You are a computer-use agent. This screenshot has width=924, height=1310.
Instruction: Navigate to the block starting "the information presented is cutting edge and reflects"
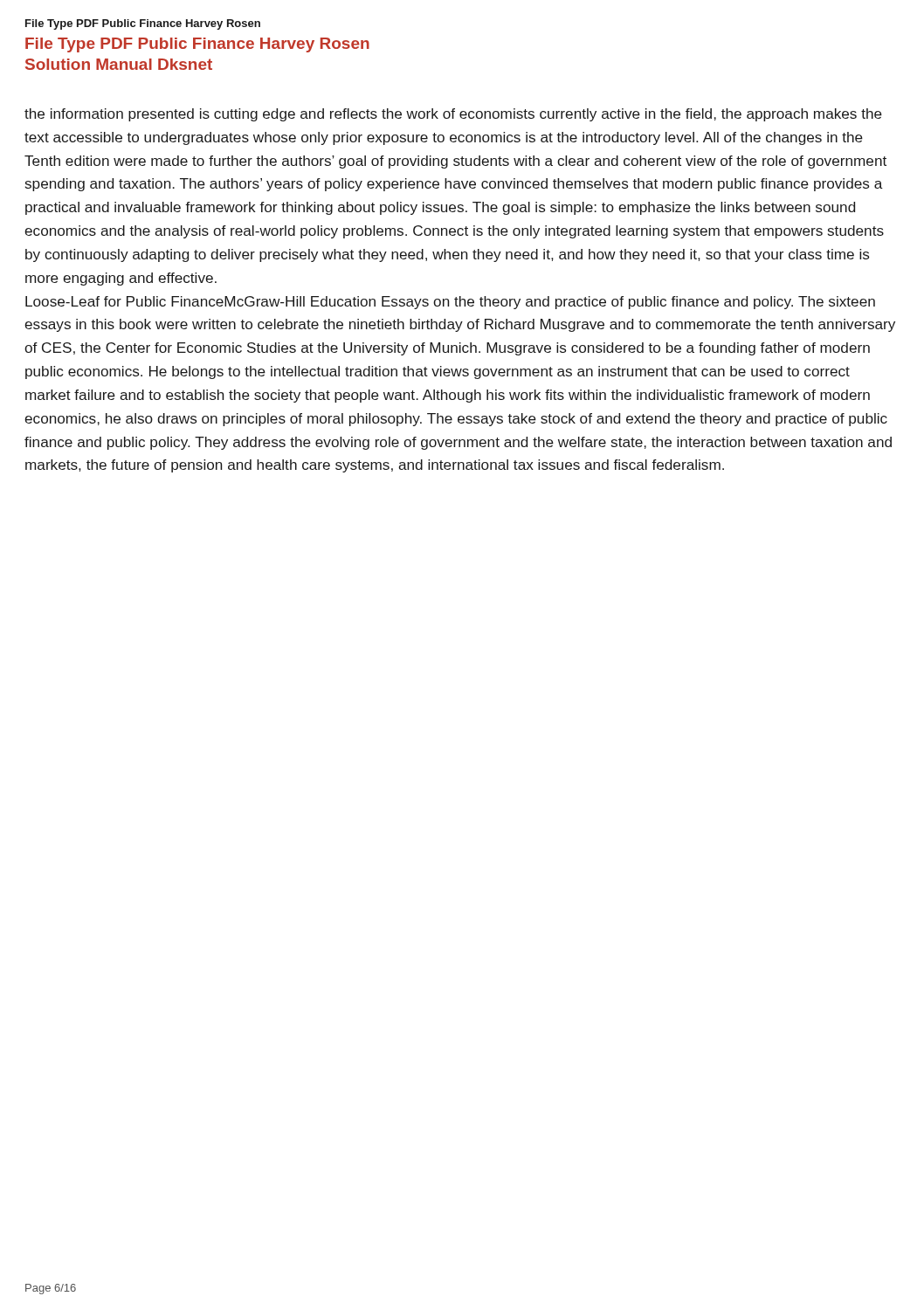pyautogui.click(x=460, y=289)
